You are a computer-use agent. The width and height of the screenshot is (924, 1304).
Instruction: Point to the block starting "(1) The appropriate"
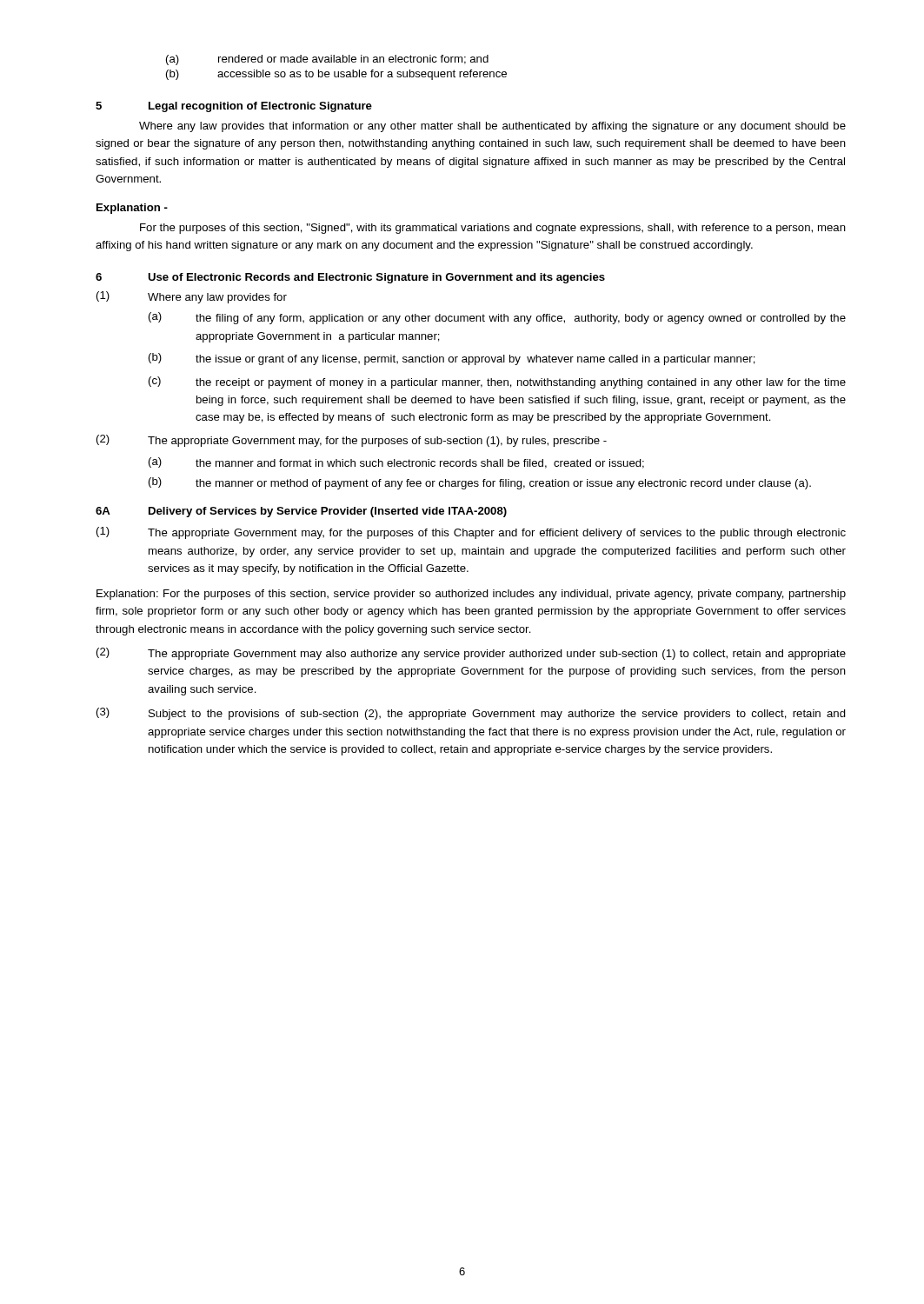click(471, 551)
